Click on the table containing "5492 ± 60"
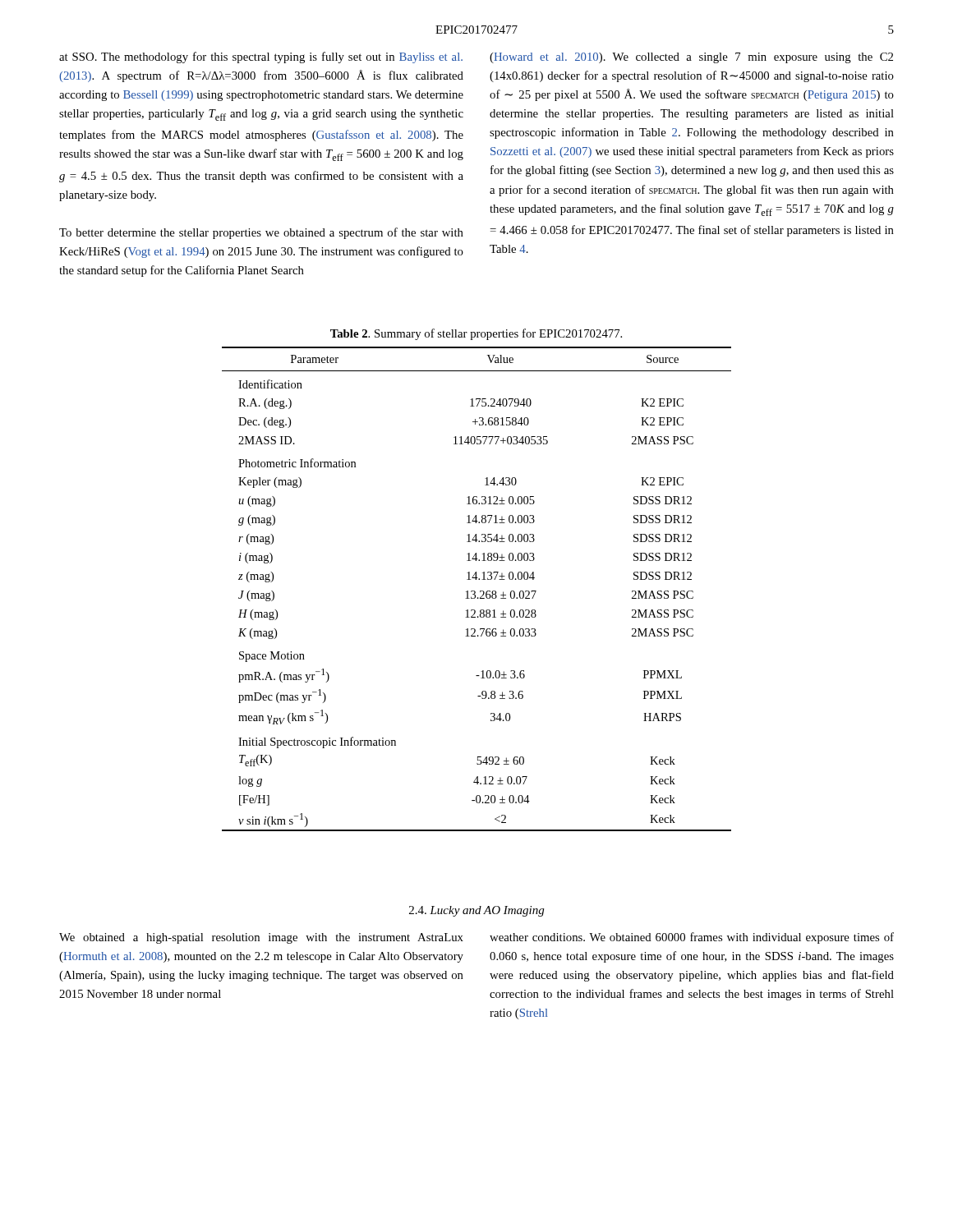 coord(476,589)
